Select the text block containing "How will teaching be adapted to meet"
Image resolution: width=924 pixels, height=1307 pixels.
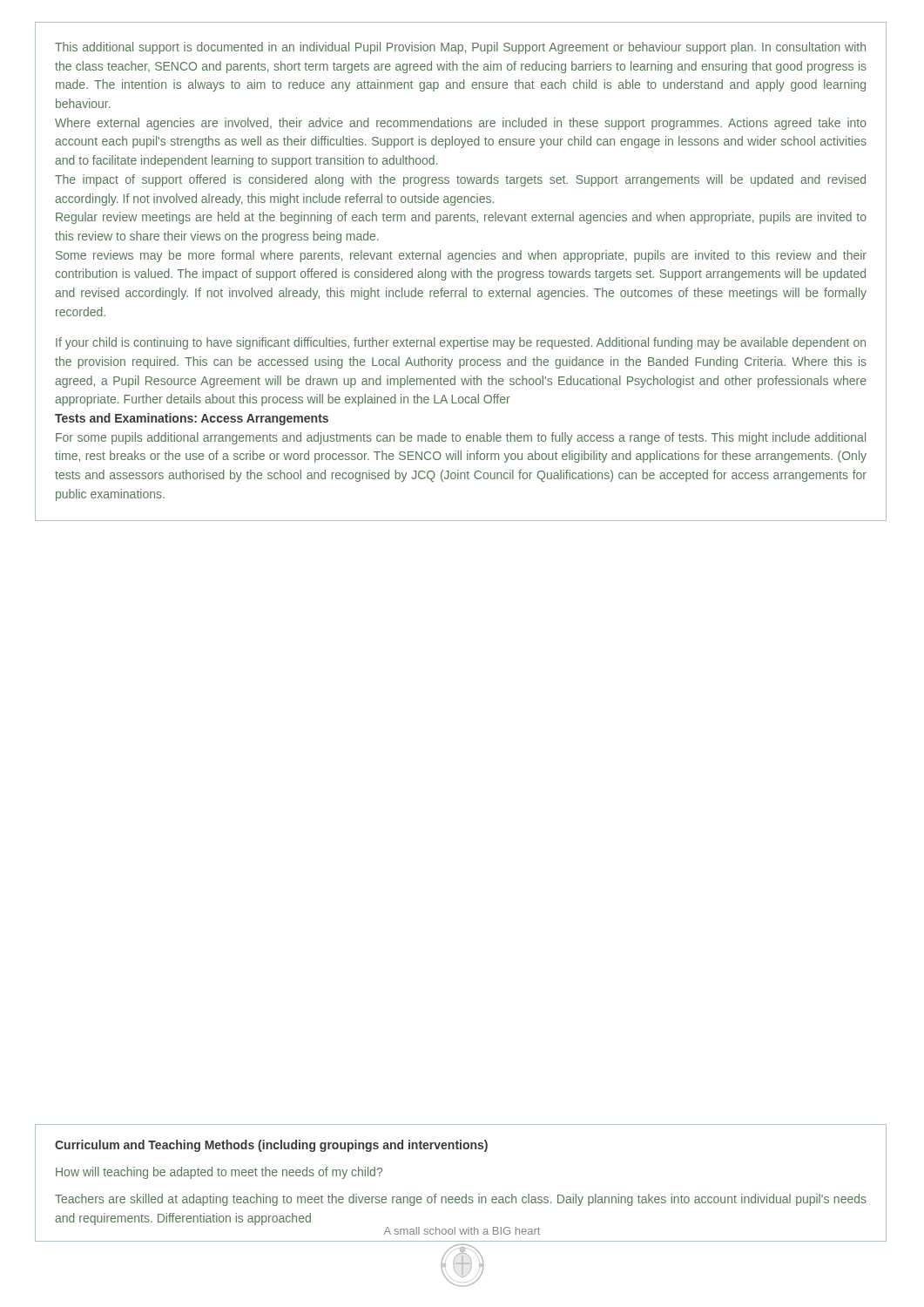[x=219, y=1173]
